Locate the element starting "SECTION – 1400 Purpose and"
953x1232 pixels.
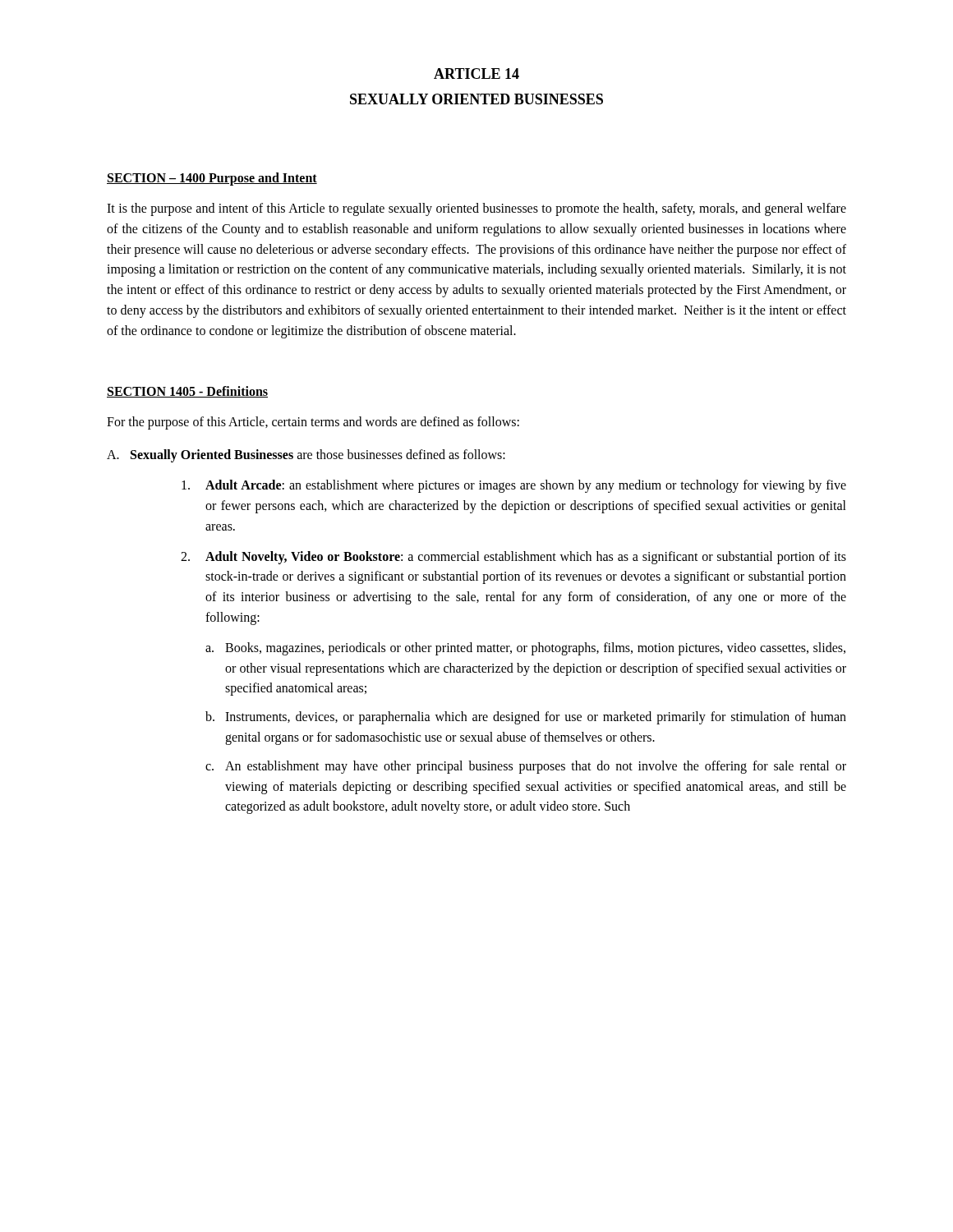(212, 178)
